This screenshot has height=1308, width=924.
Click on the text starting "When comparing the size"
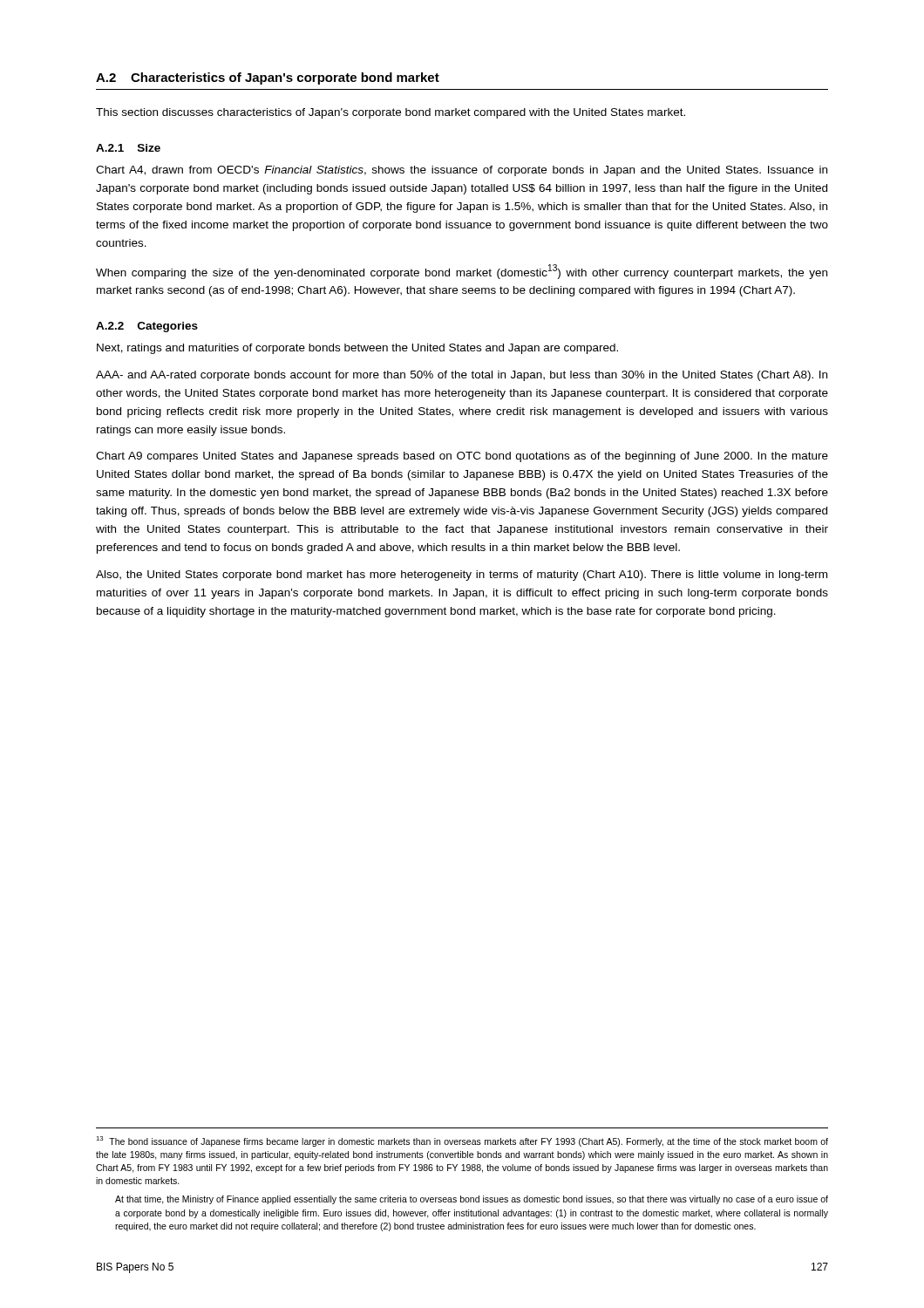tap(462, 280)
